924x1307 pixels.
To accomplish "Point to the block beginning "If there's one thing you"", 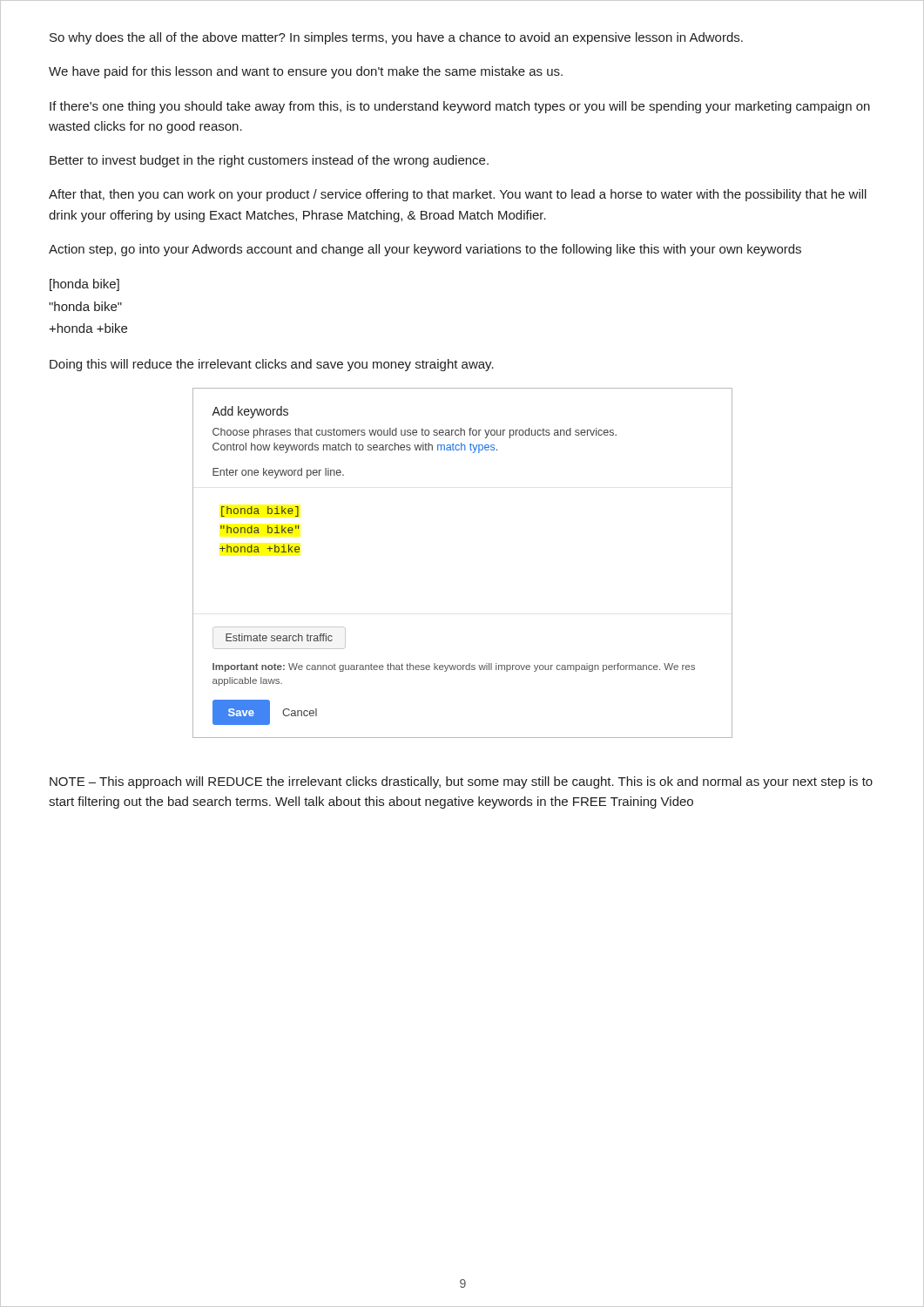I will click(x=460, y=116).
